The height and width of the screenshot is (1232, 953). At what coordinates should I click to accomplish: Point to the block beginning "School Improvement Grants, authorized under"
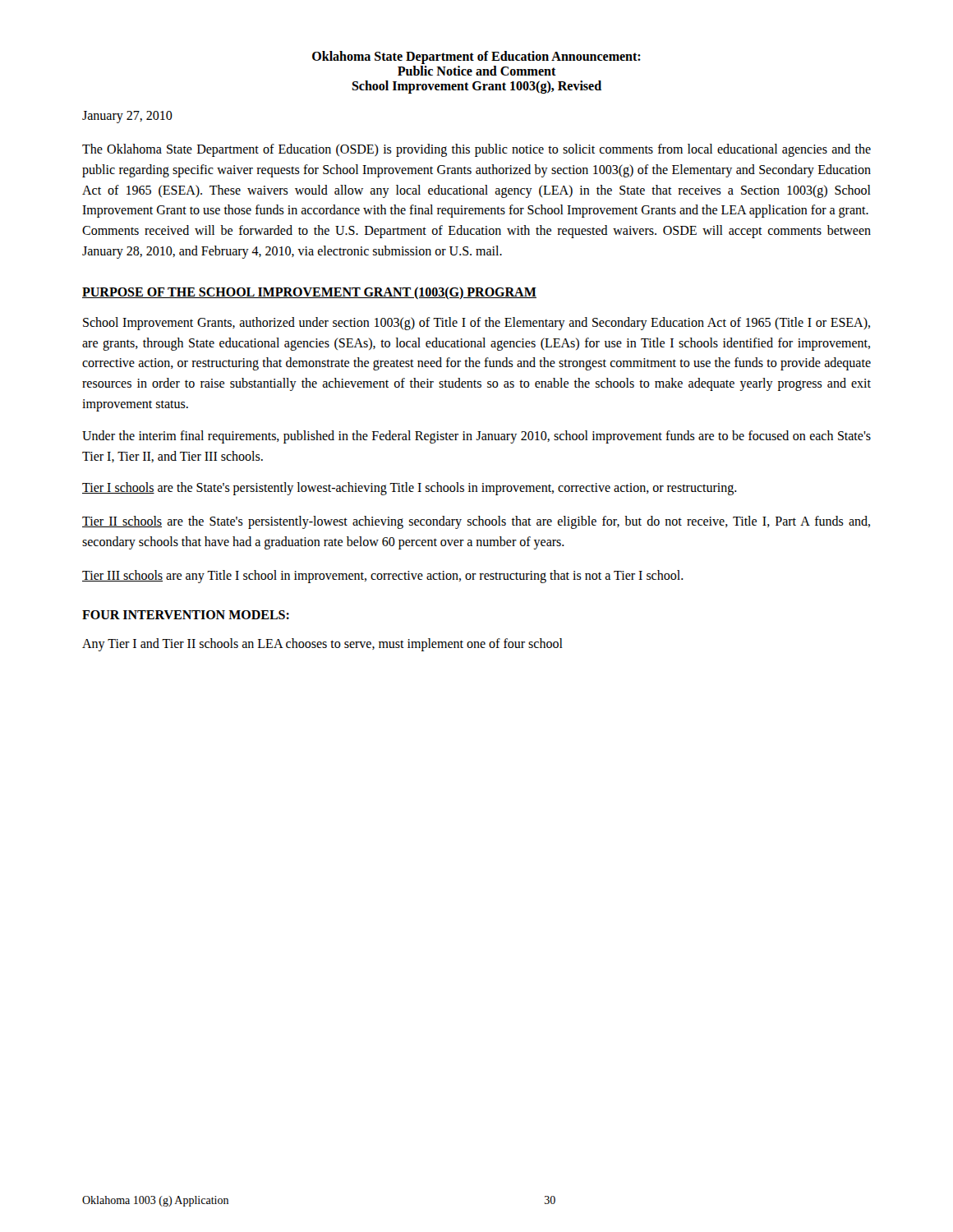[476, 363]
